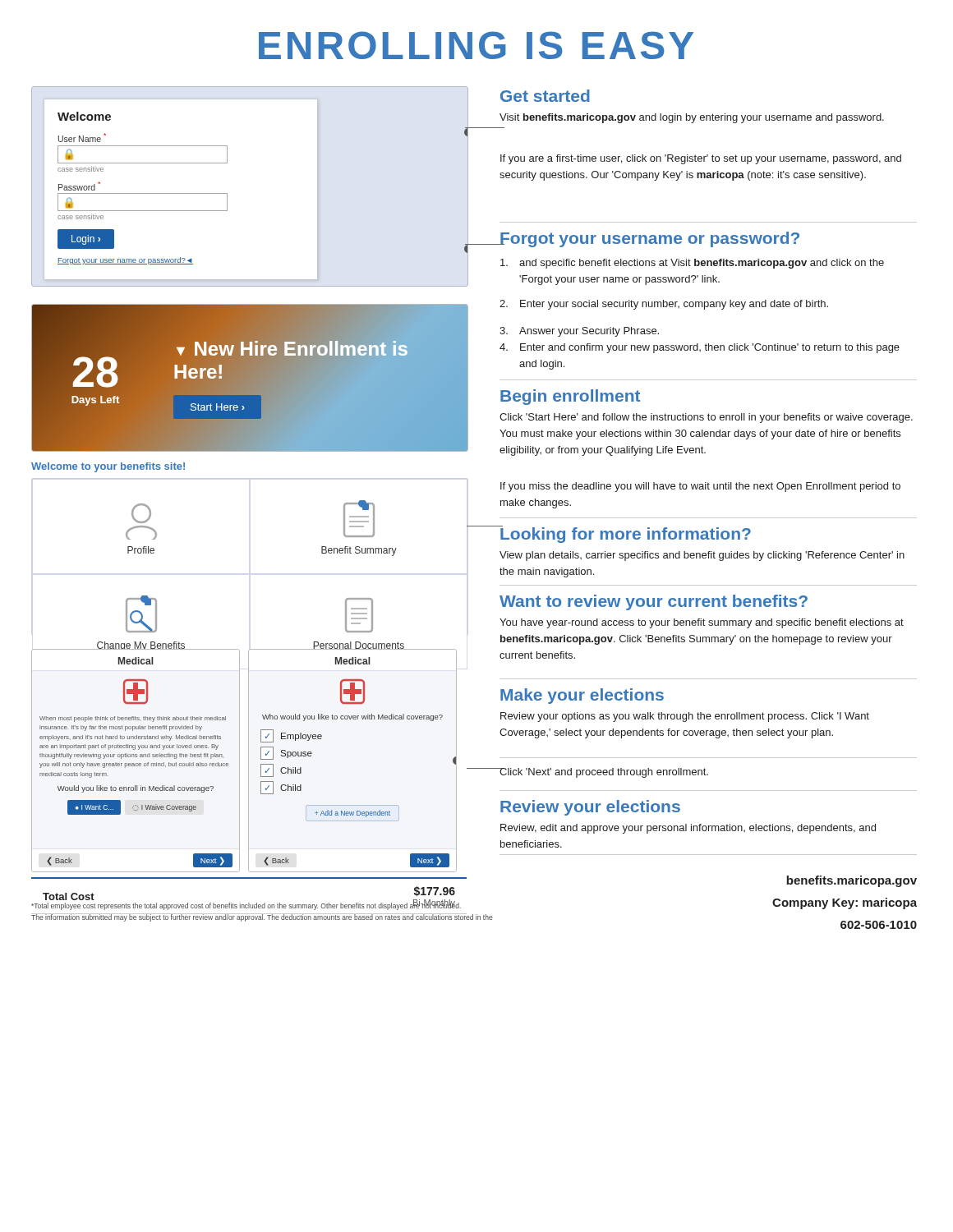Viewport: 953px width, 1232px height.
Task: Navigate to the element starting "Click 'Start Here' and follow the"
Action: tap(706, 433)
